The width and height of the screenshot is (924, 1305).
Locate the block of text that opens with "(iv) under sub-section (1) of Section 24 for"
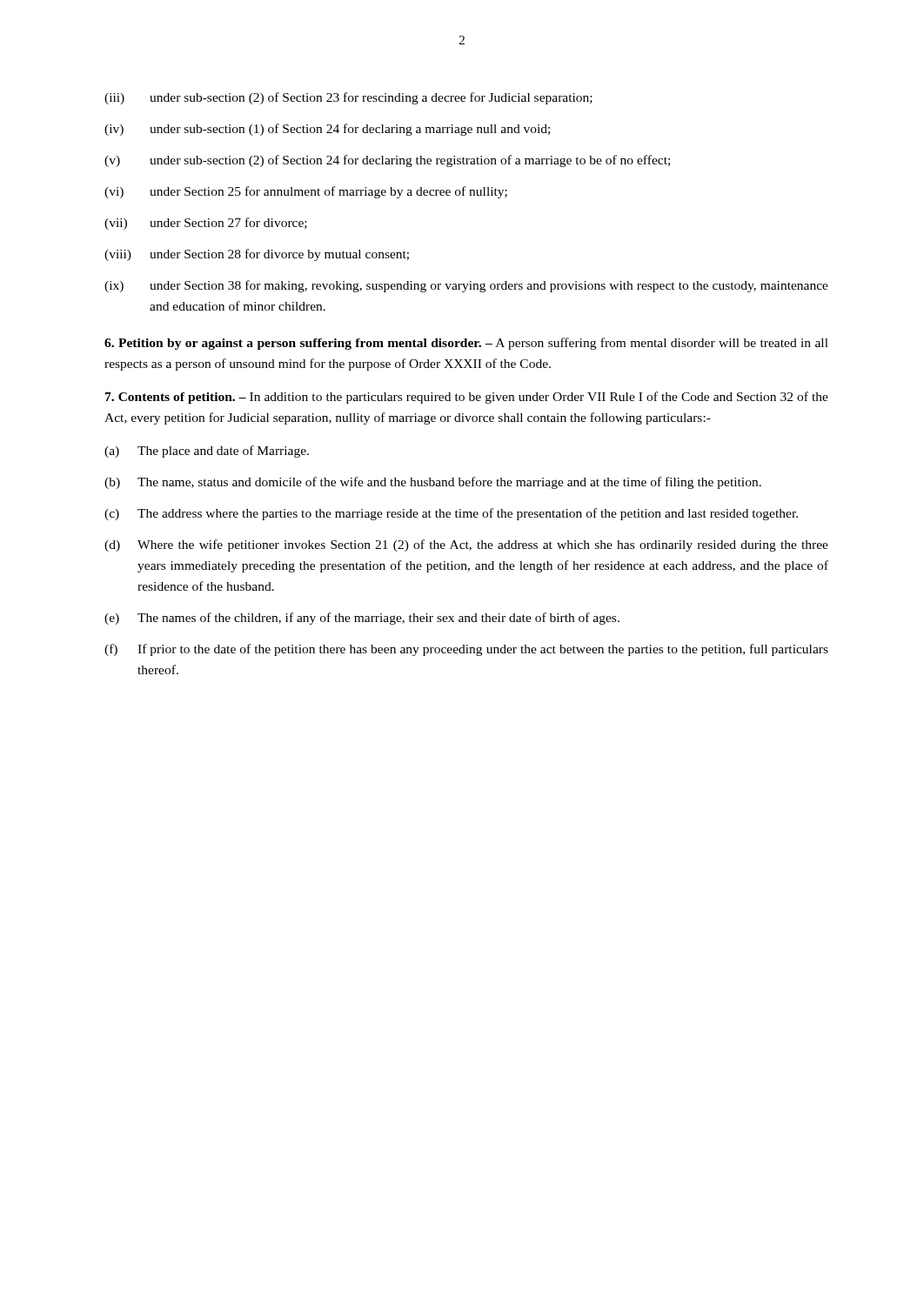(x=466, y=129)
